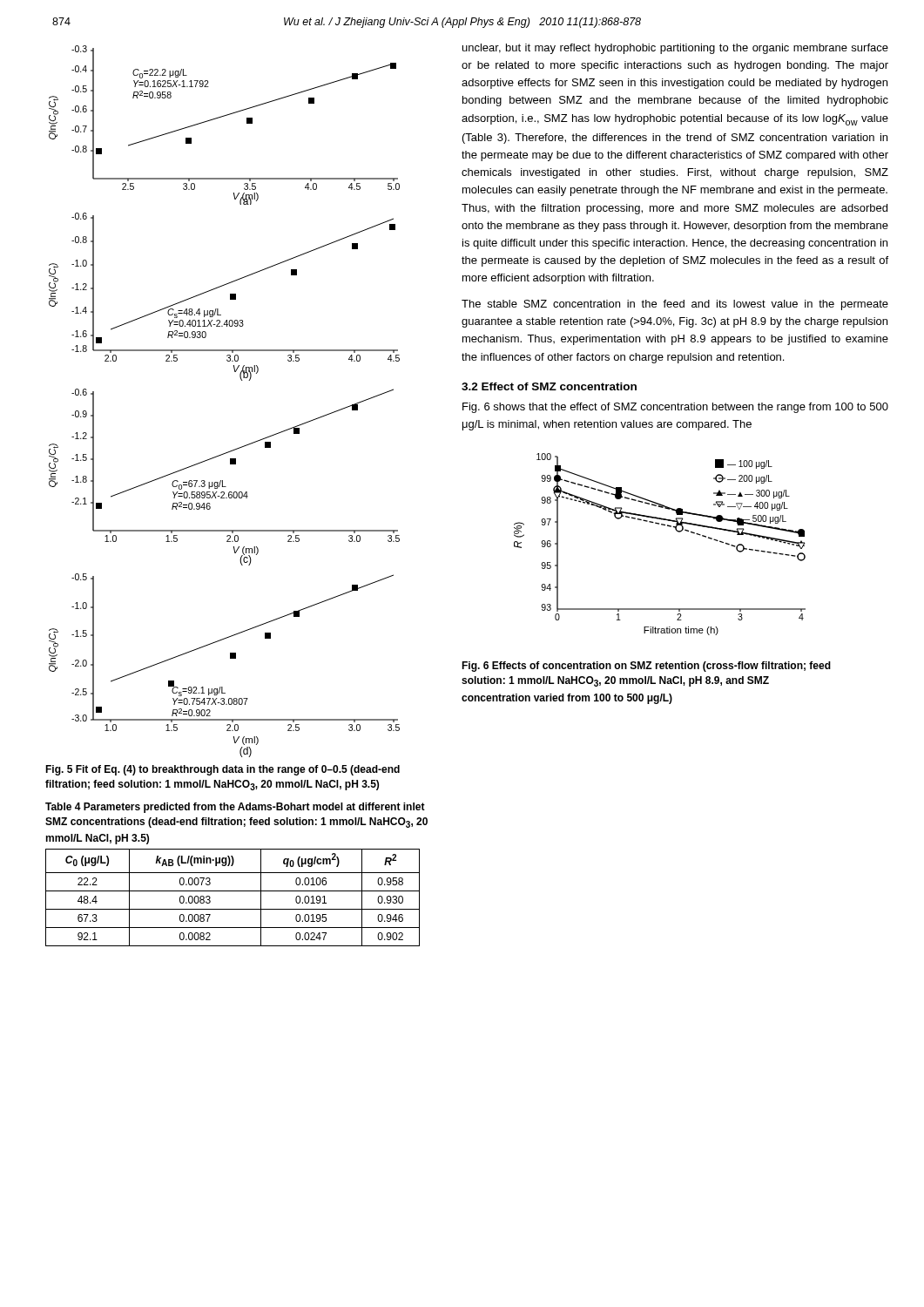Point to the caption beginning "Table 4 Parameters predicted from the"
This screenshot has width=924, height=1307.
coord(237,822)
